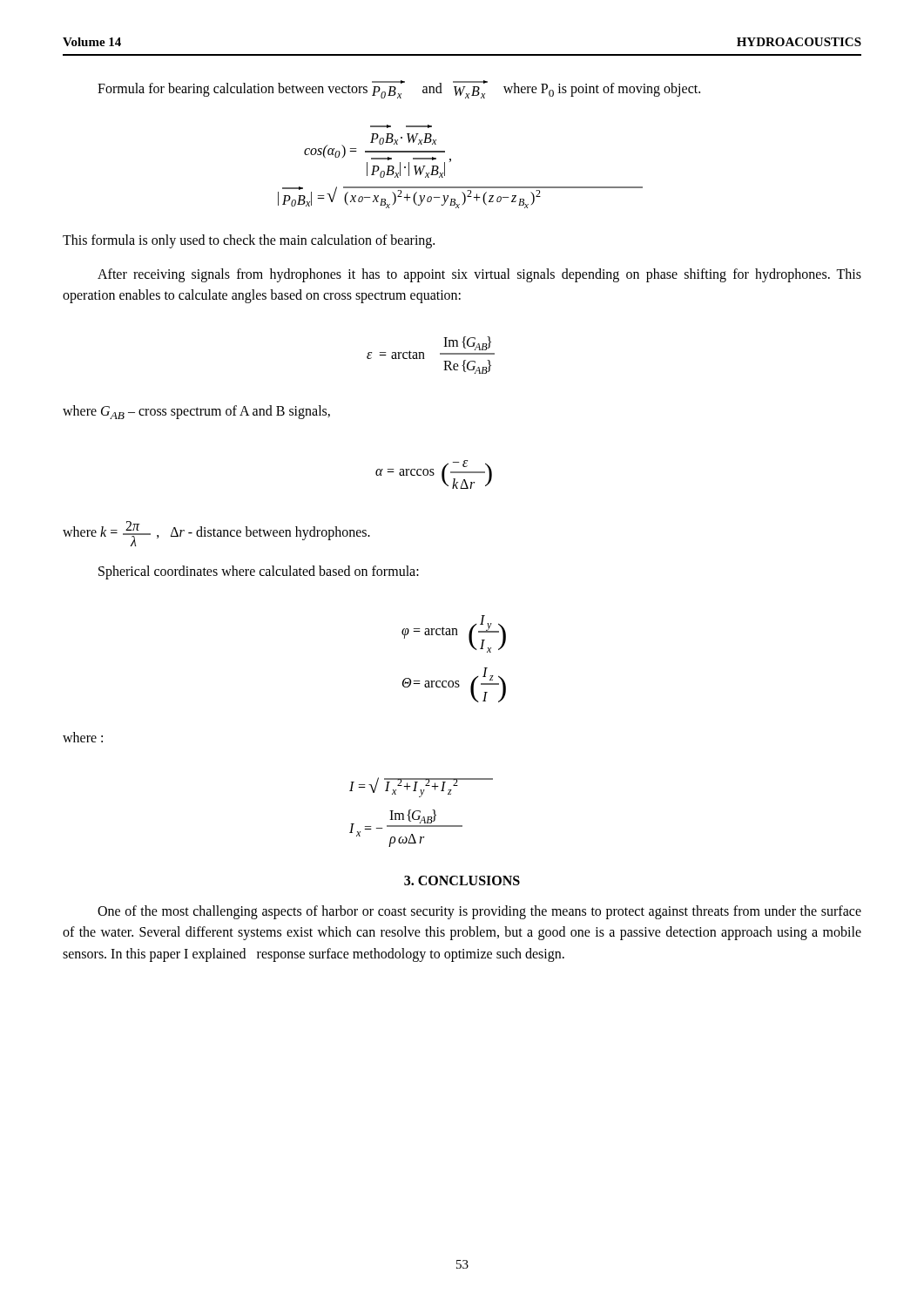Where is the passage that starts "After receiving signals from hydrophones it"?

tap(462, 285)
